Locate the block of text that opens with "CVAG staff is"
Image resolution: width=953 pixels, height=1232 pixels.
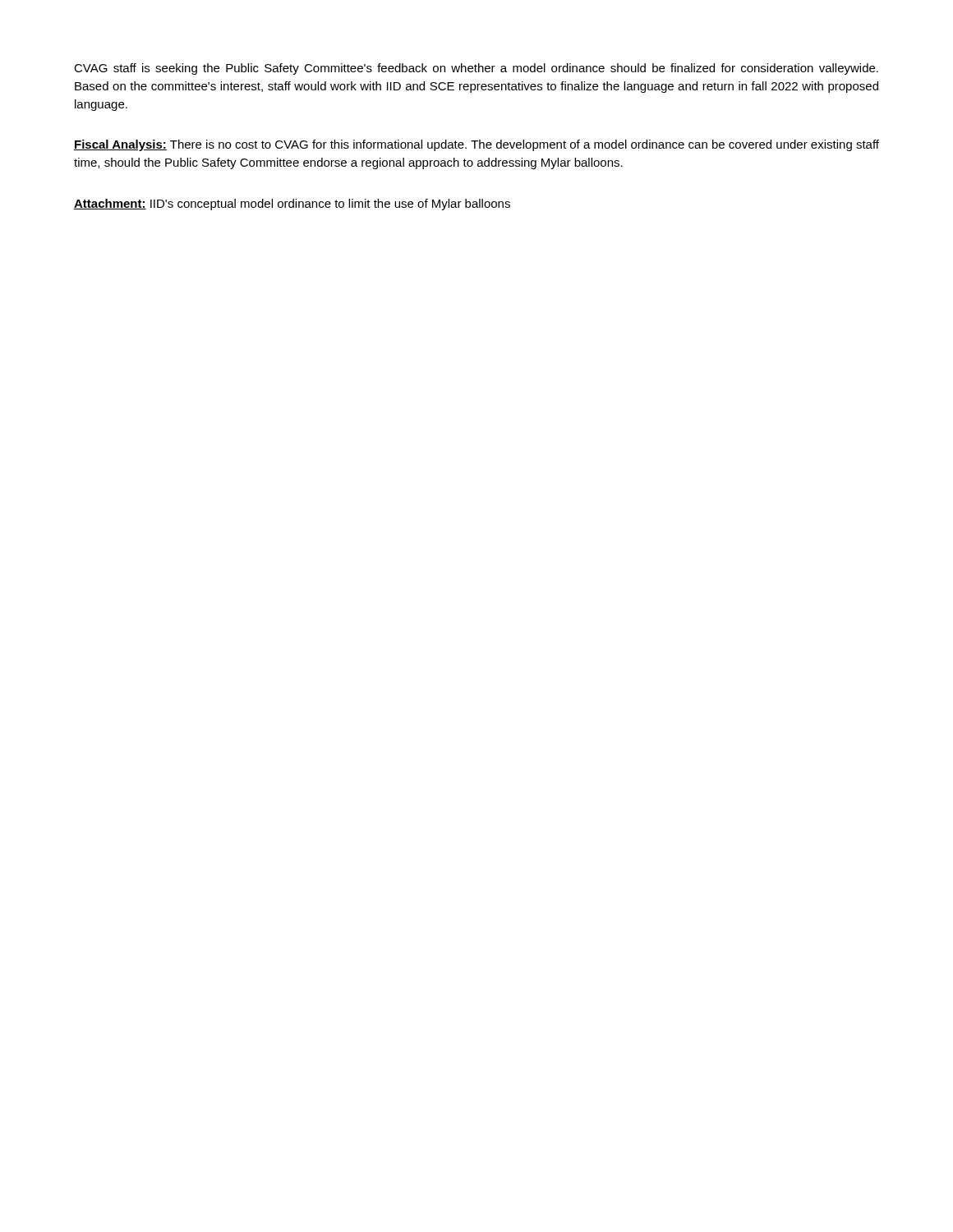476,86
